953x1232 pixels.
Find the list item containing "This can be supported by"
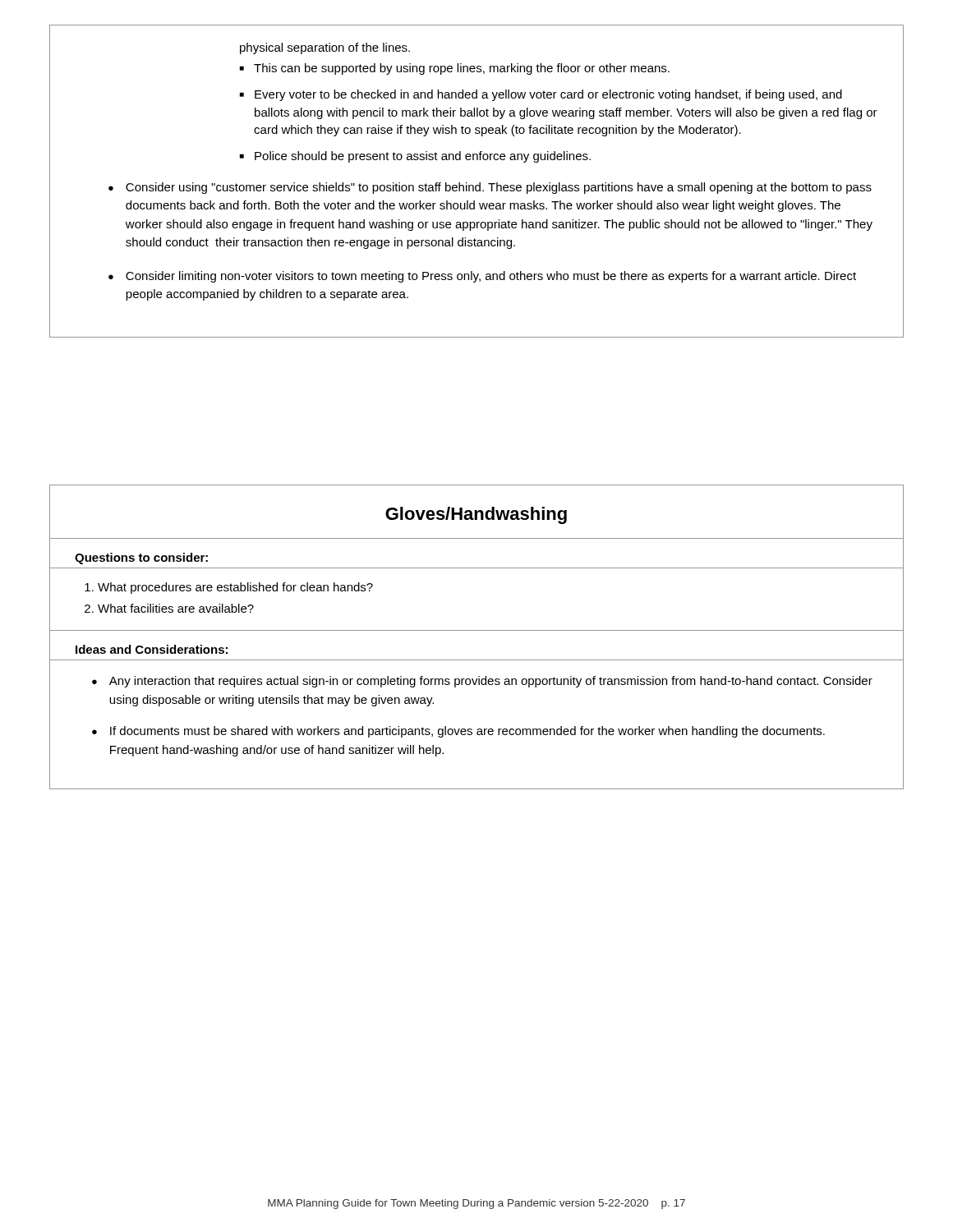[x=462, y=68]
